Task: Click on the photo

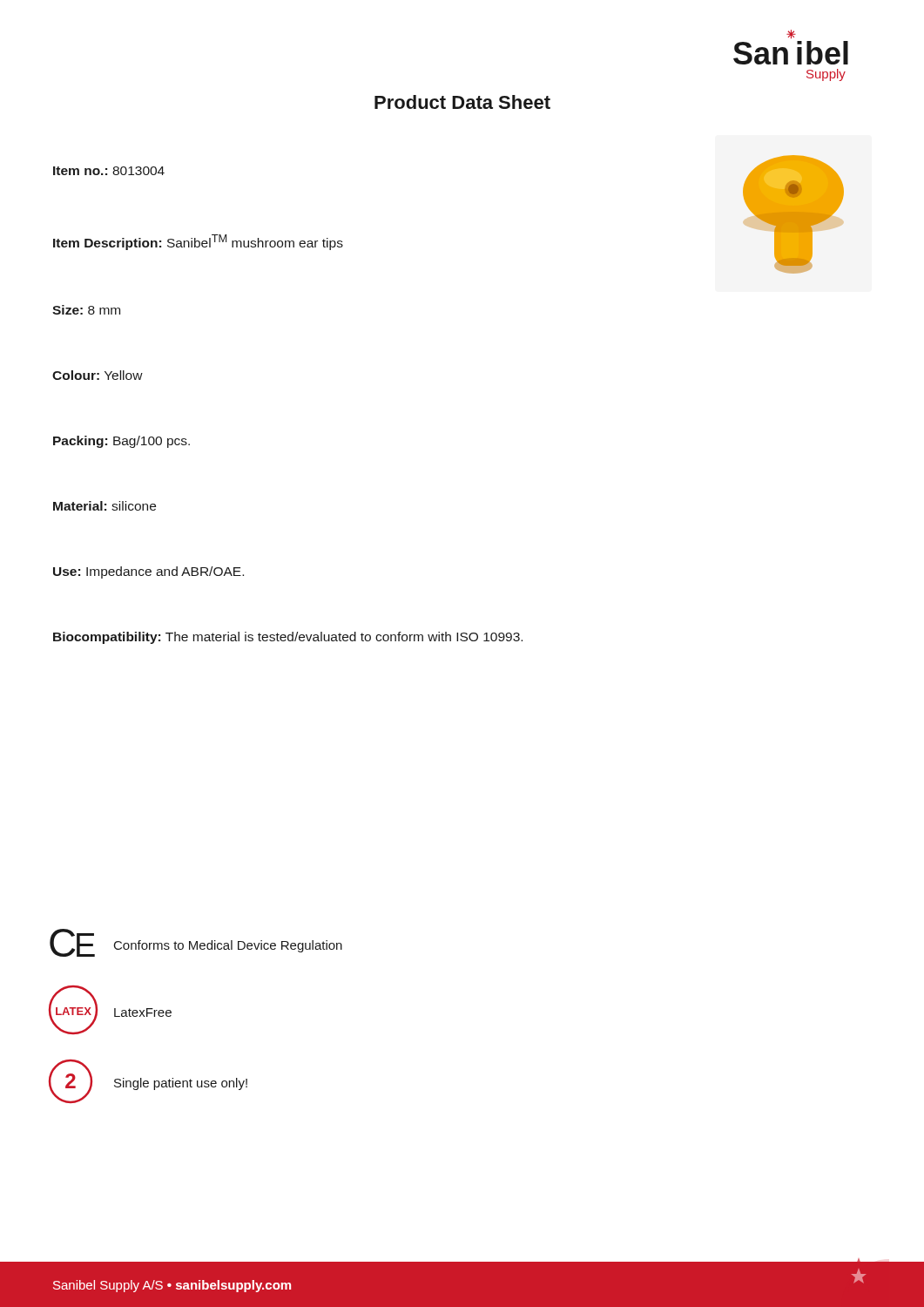Action: tap(793, 213)
